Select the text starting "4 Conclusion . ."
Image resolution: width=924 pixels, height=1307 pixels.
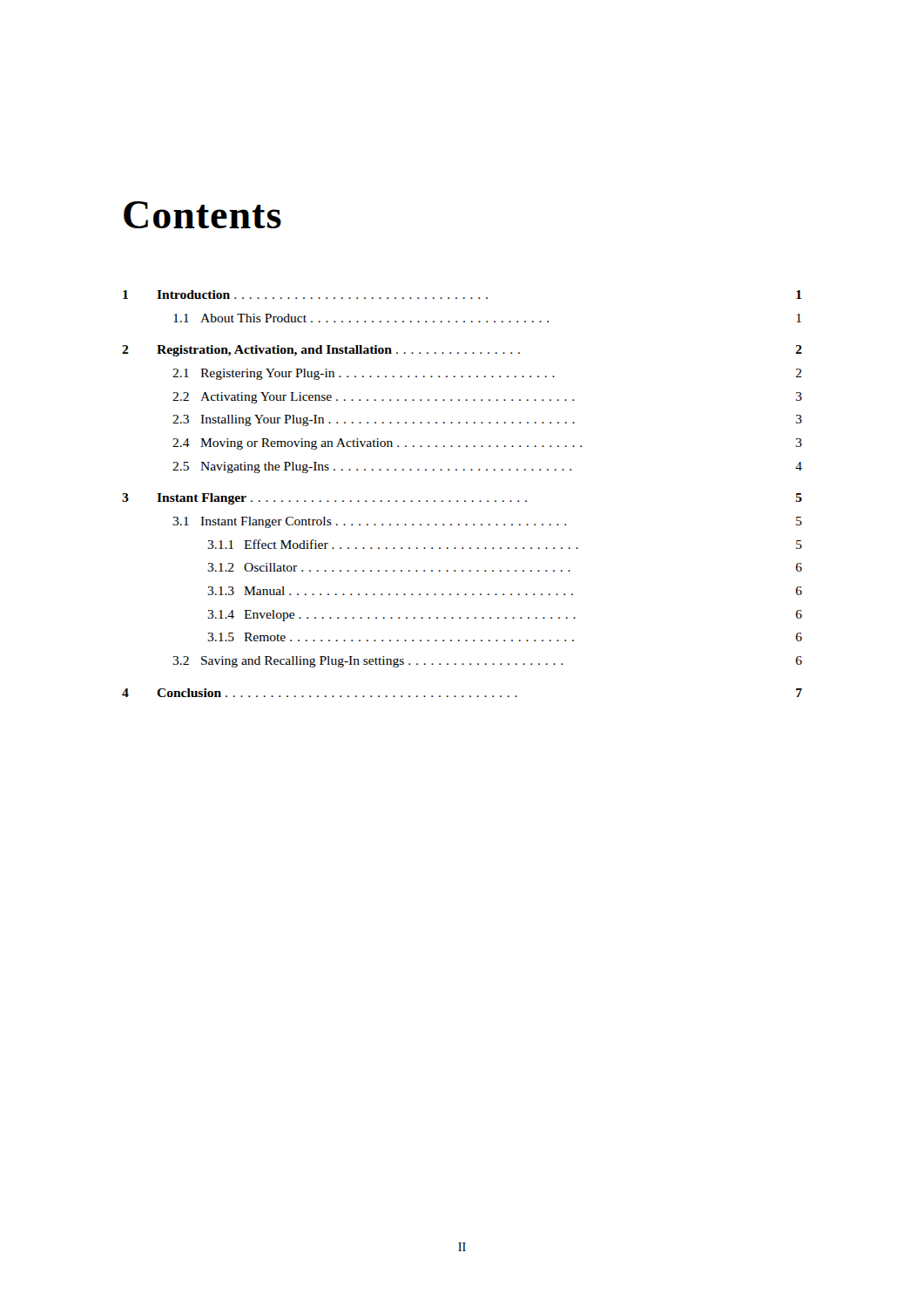coord(462,693)
